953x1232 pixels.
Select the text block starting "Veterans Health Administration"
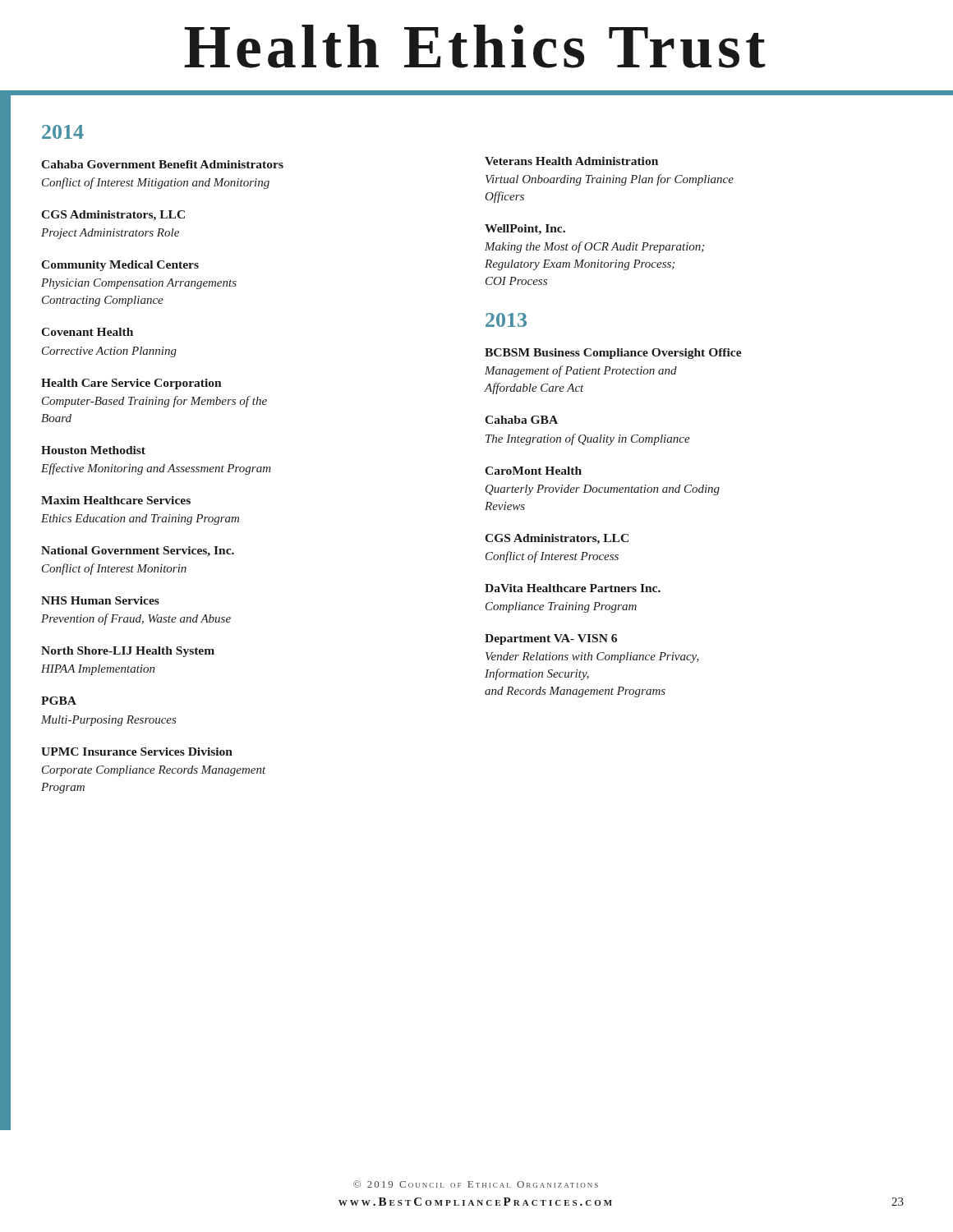(686, 179)
